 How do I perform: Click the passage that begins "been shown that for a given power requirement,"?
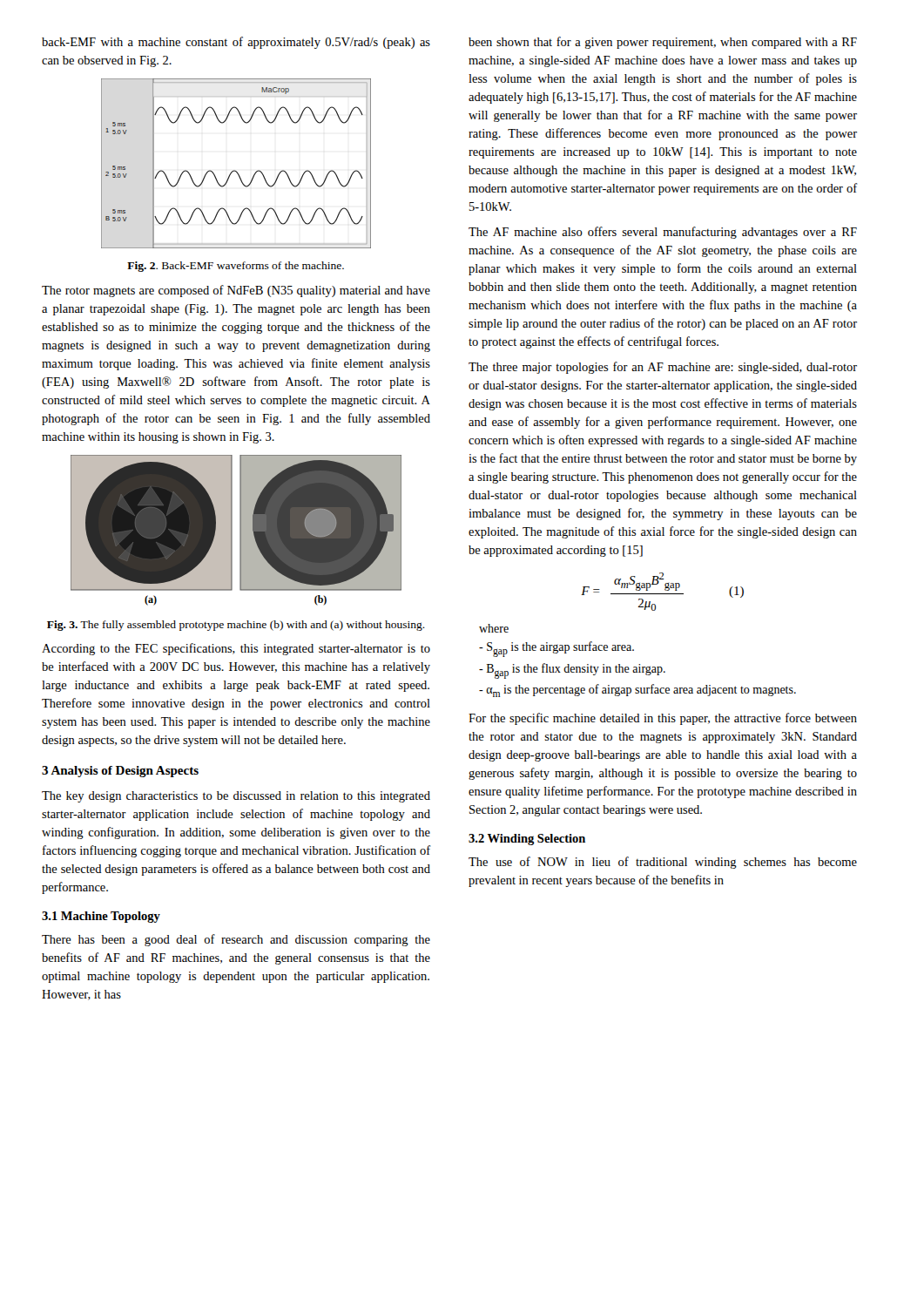tap(663, 125)
